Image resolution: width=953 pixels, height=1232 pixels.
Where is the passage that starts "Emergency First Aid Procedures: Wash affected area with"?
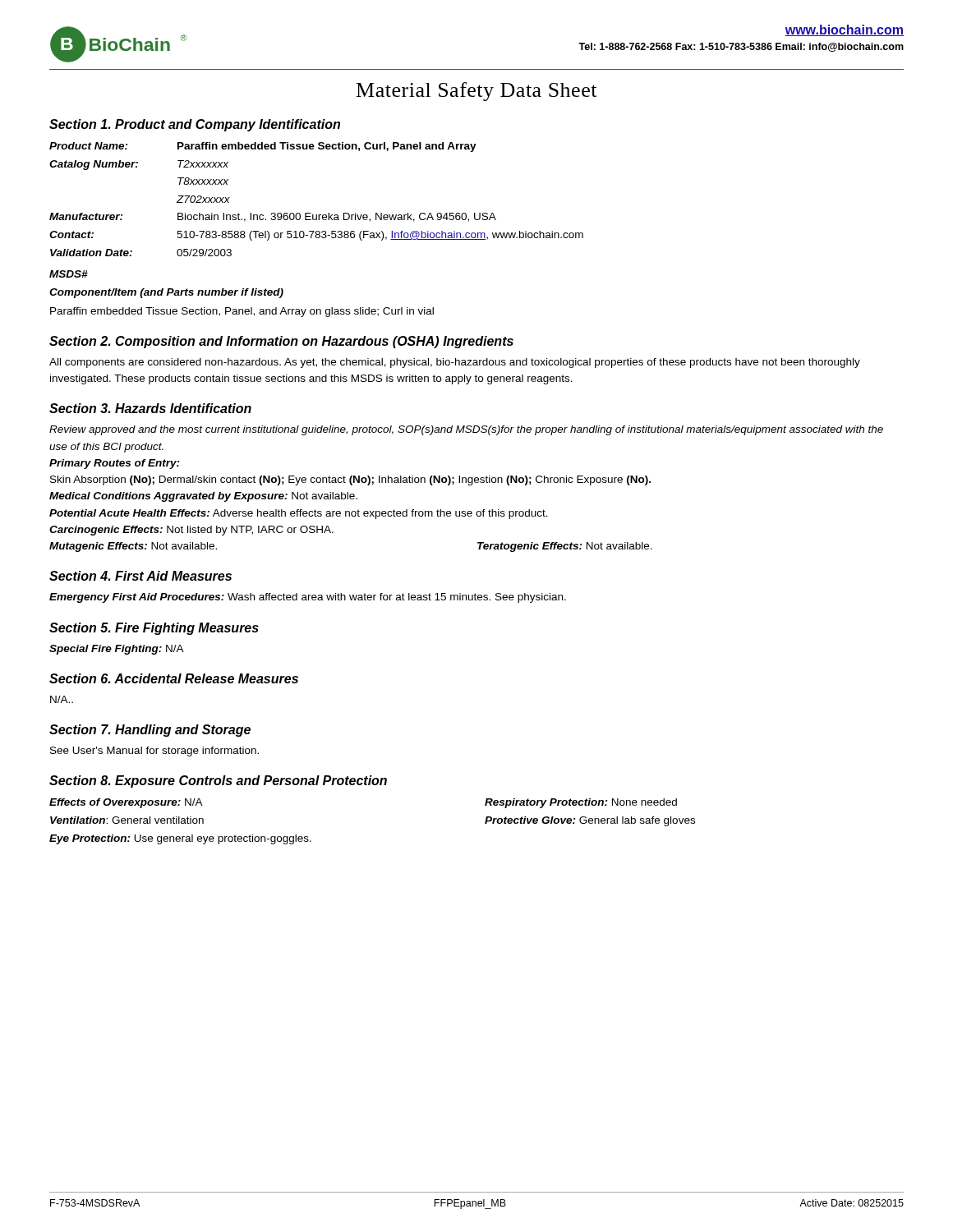476,598
